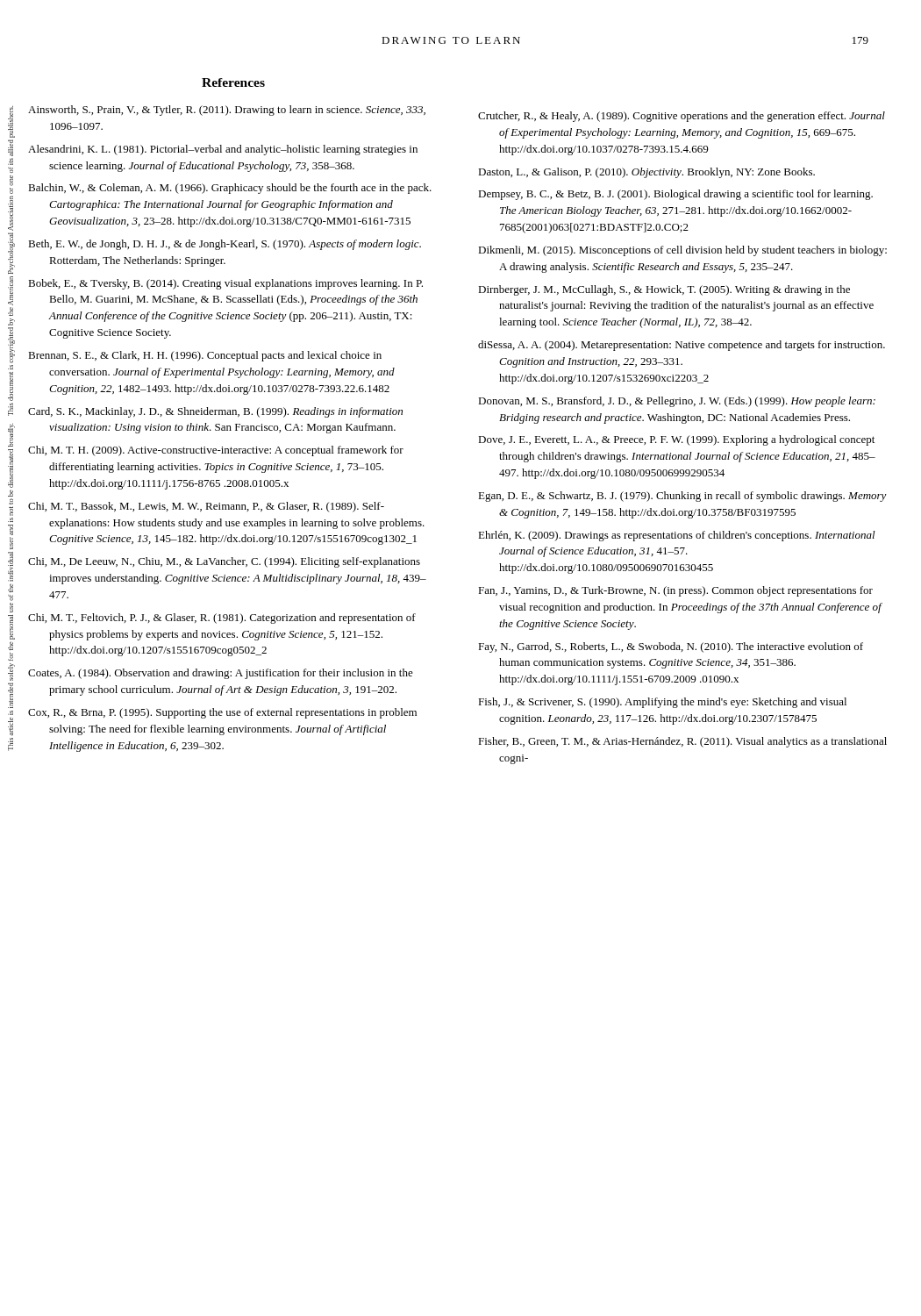Locate the block starting "Dikmenli, M. (2015). Misconceptions of cell"
This screenshot has height=1316, width=921.
point(683,258)
